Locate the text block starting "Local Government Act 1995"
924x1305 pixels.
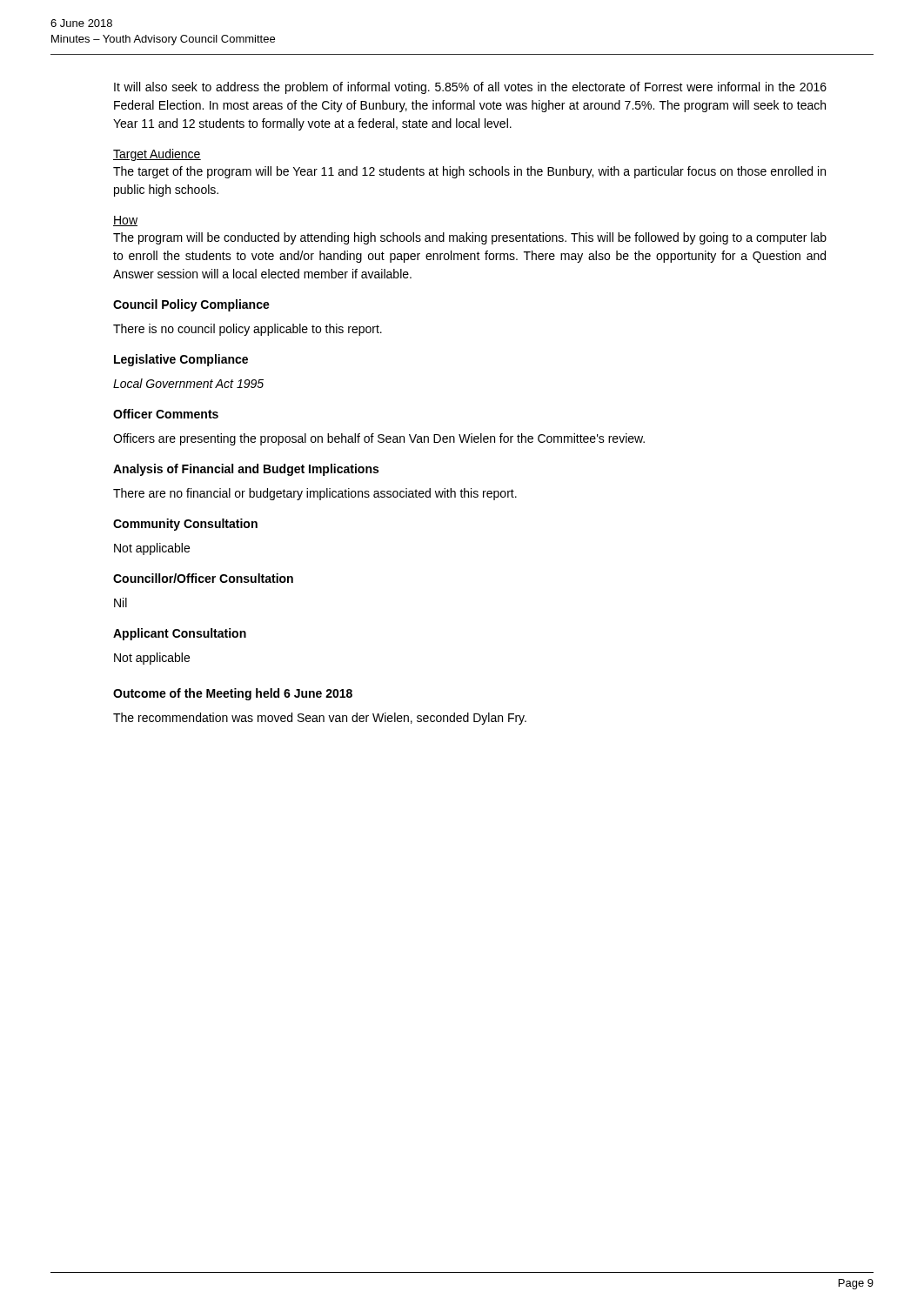pos(188,384)
